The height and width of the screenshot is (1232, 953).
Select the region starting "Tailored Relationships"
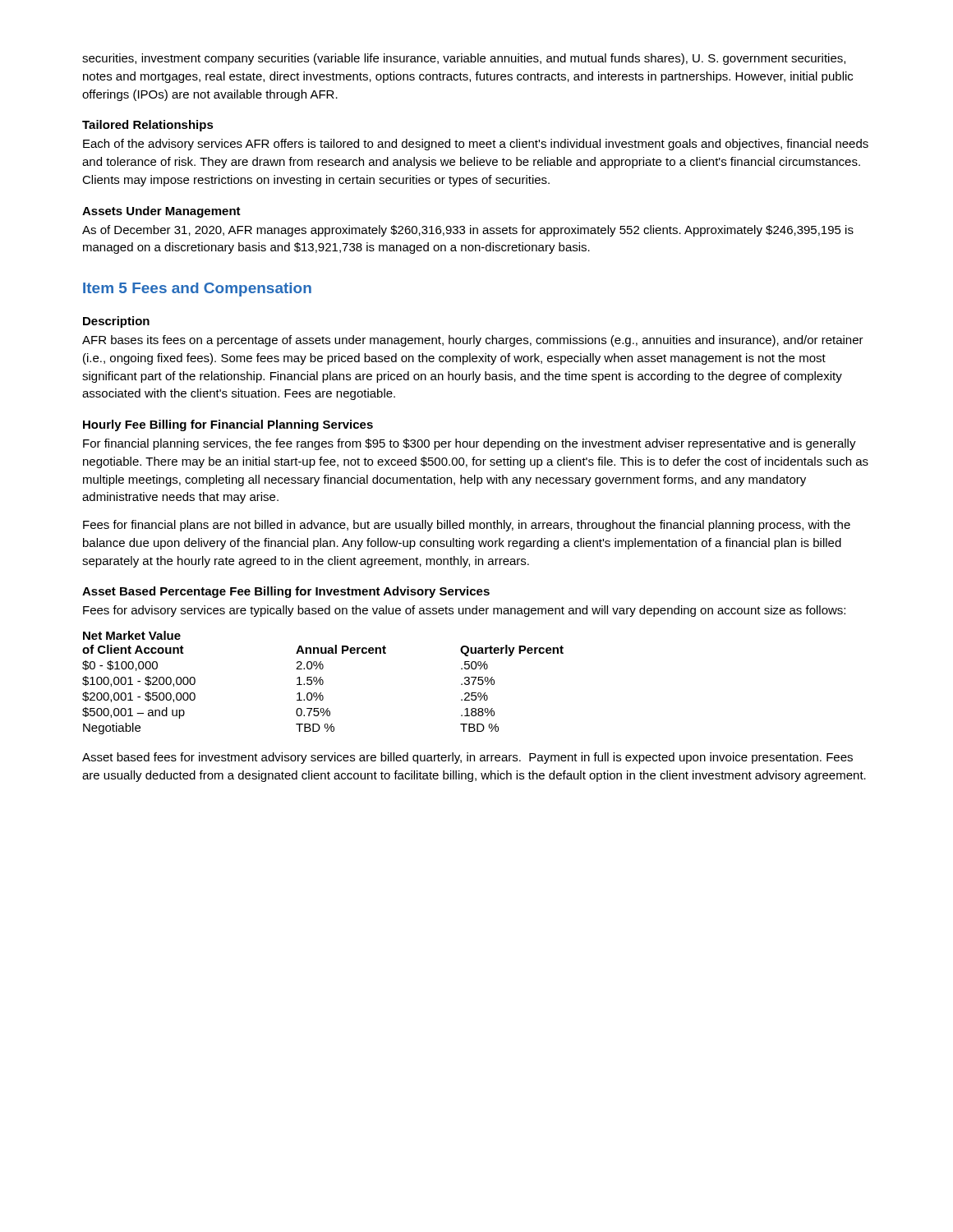148,125
